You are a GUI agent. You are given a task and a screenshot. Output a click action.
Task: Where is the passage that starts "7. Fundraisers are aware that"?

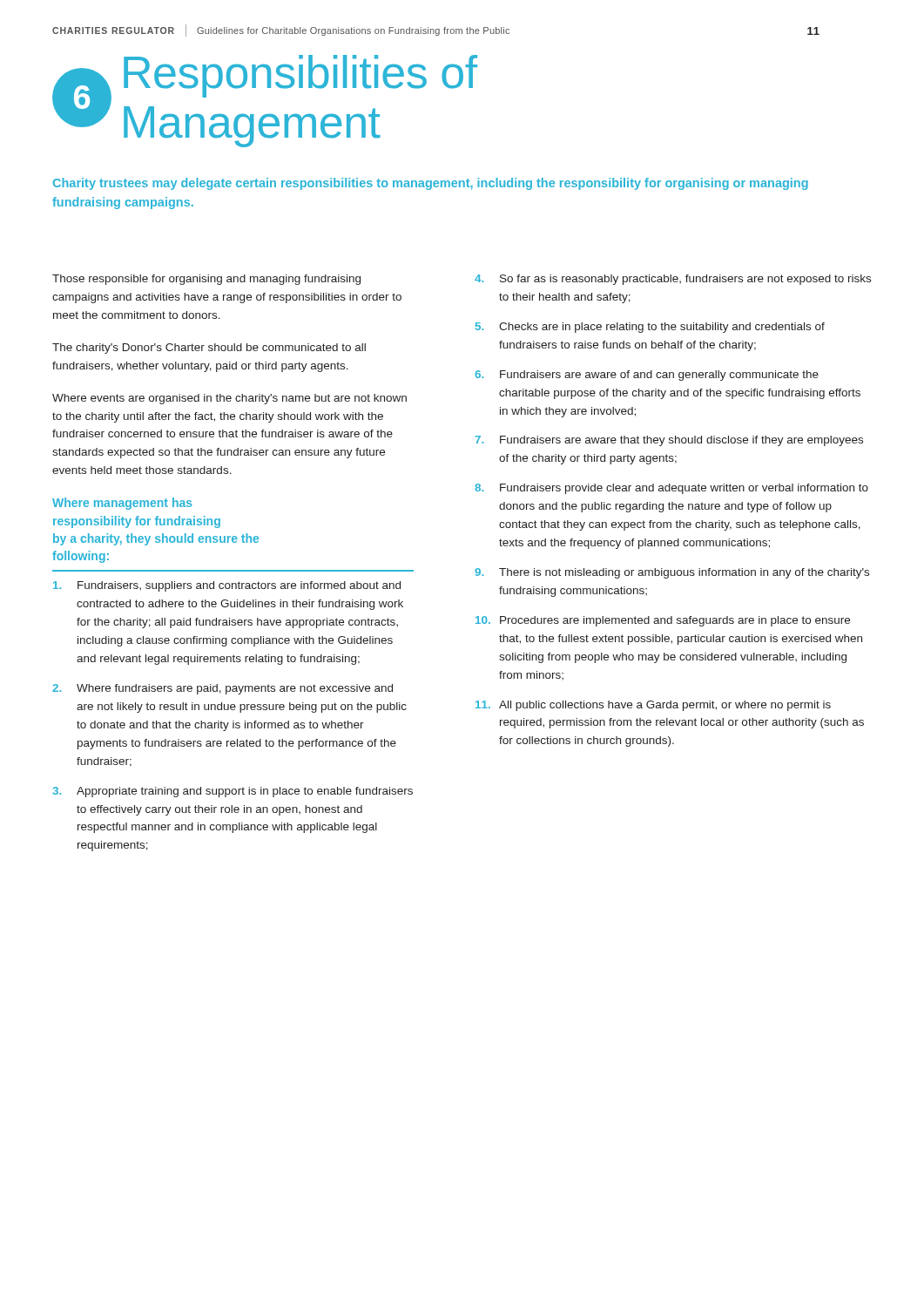[673, 450]
